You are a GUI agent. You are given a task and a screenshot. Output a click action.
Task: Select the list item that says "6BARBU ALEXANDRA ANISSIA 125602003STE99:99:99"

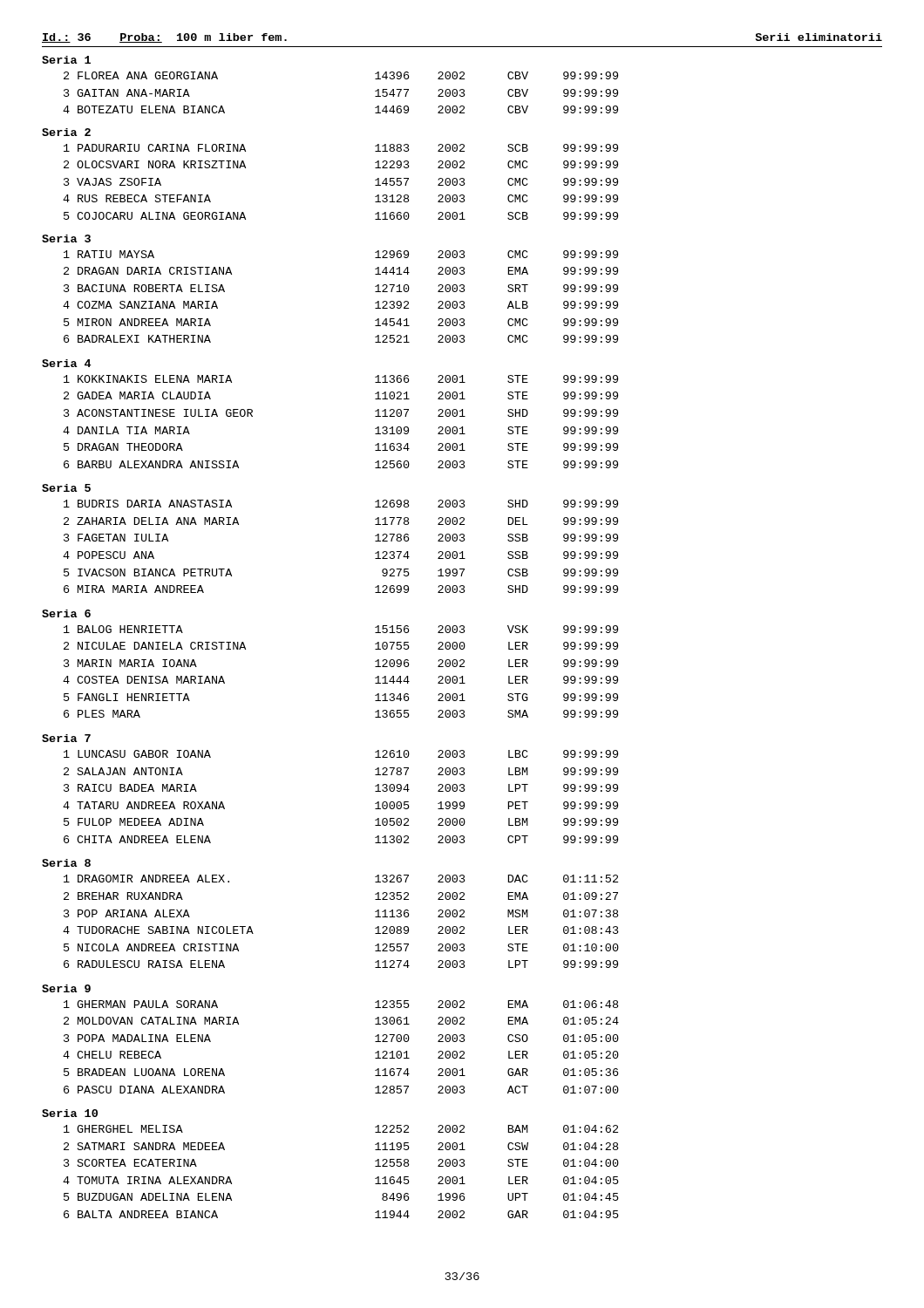tap(157, 464)
